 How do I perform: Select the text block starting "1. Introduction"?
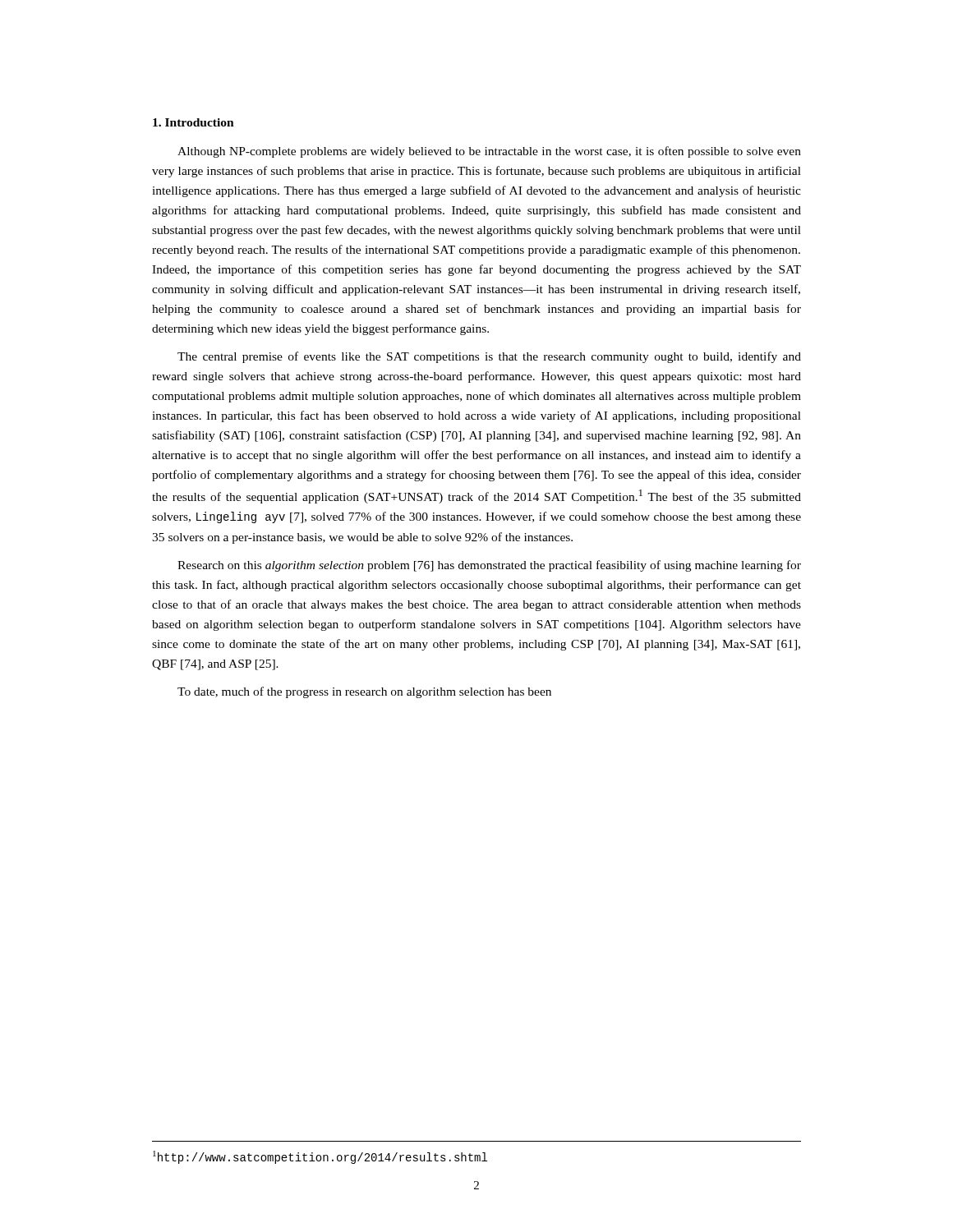click(193, 122)
